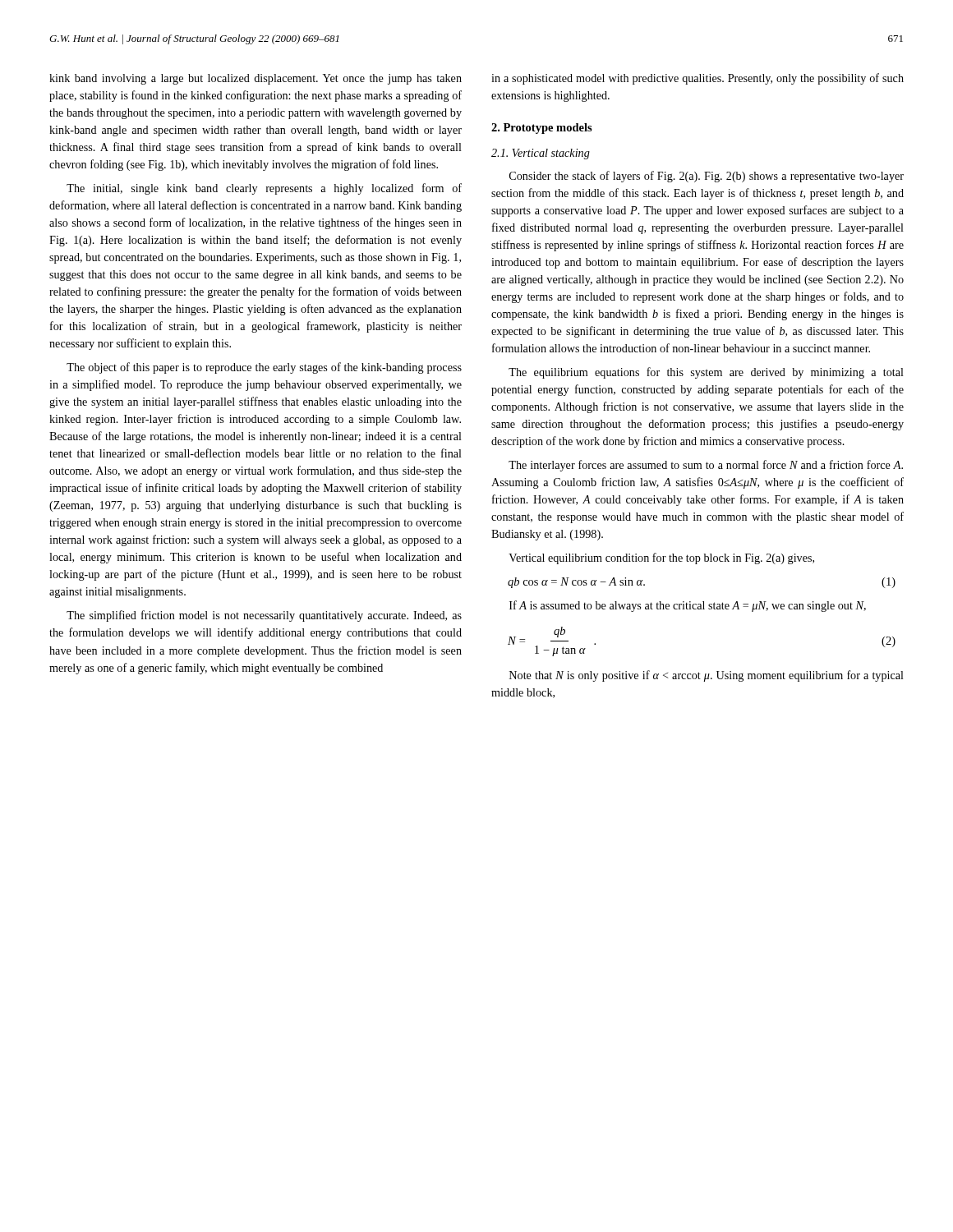Image resolution: width=953 pixels, height=1232 pixels.
Task: Click where it says "2.1. Vertical stacking"
Action: coord(541,154)
